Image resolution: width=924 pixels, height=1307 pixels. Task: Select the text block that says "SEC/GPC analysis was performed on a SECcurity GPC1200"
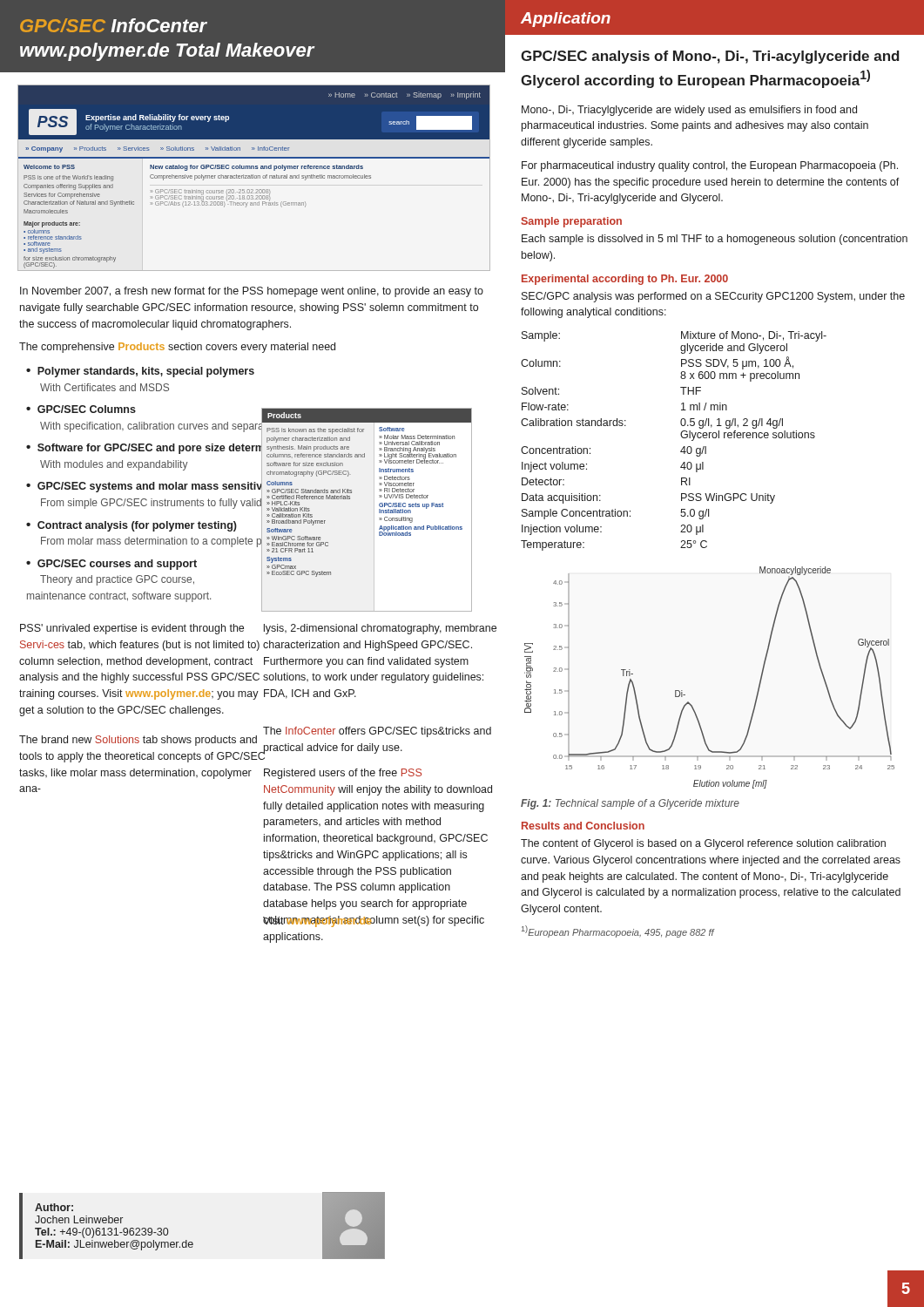point(713,304)
